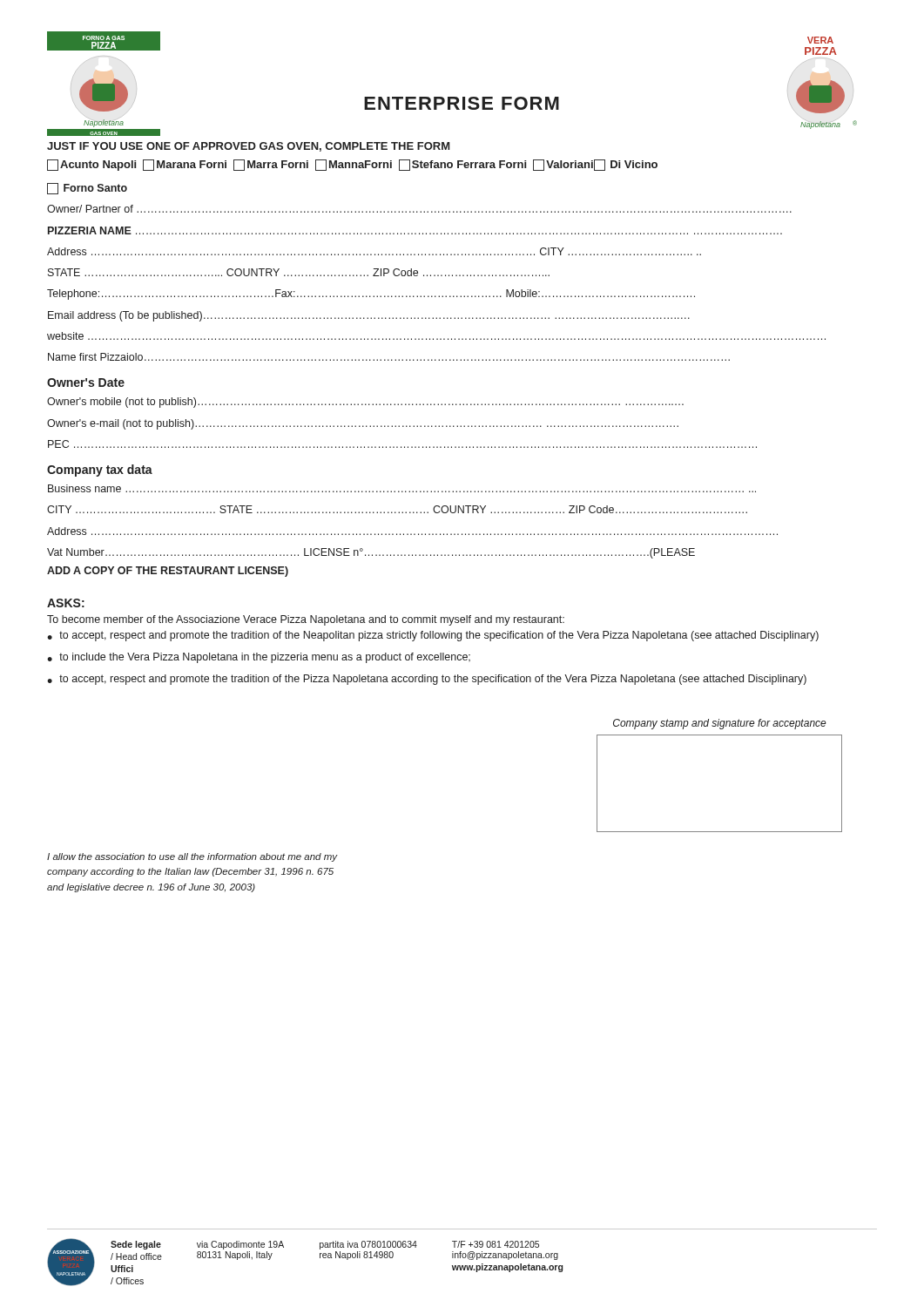Select the text containing "Forno Santo"

coord(87,188)
